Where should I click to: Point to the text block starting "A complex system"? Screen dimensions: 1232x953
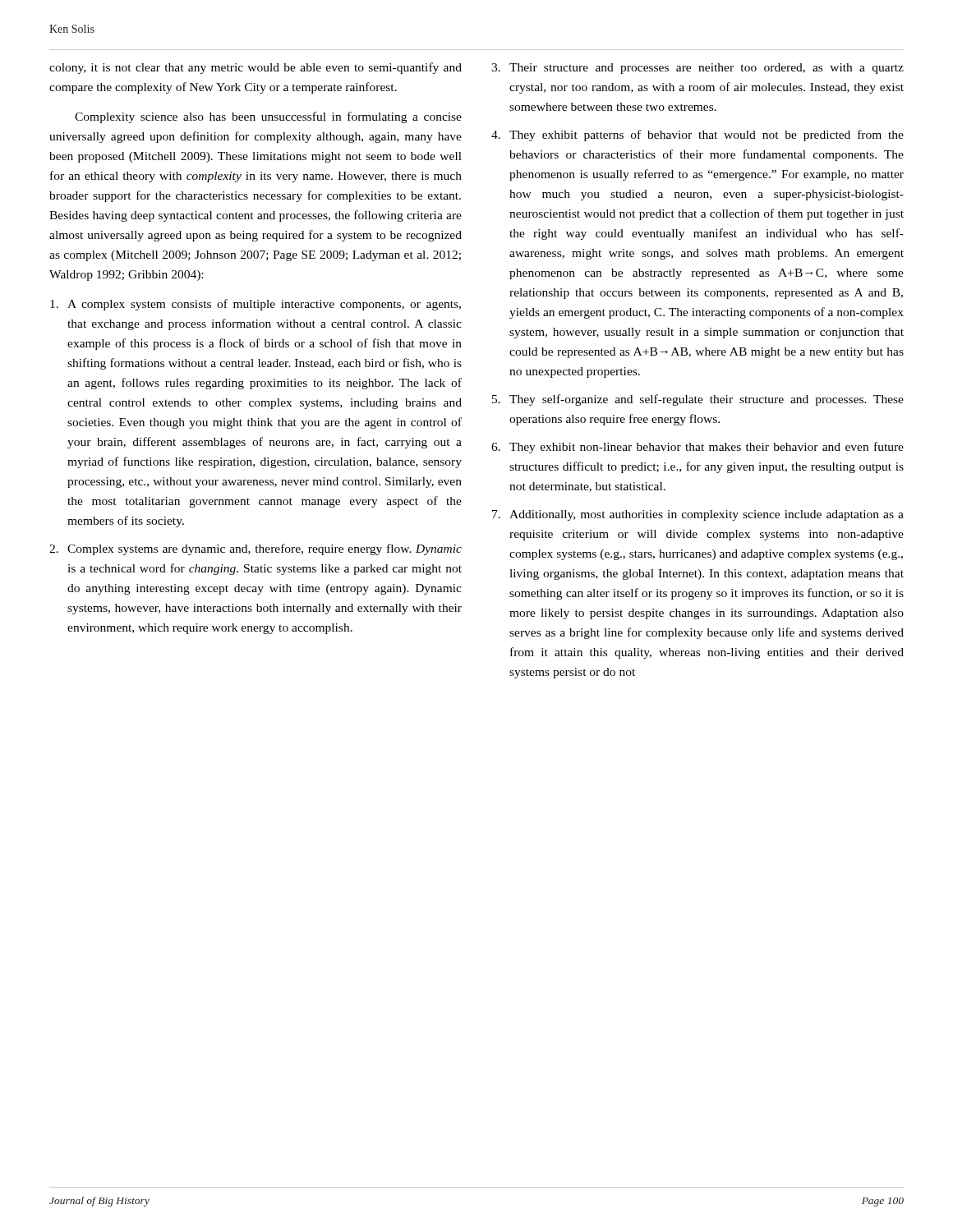pos(255,413)
